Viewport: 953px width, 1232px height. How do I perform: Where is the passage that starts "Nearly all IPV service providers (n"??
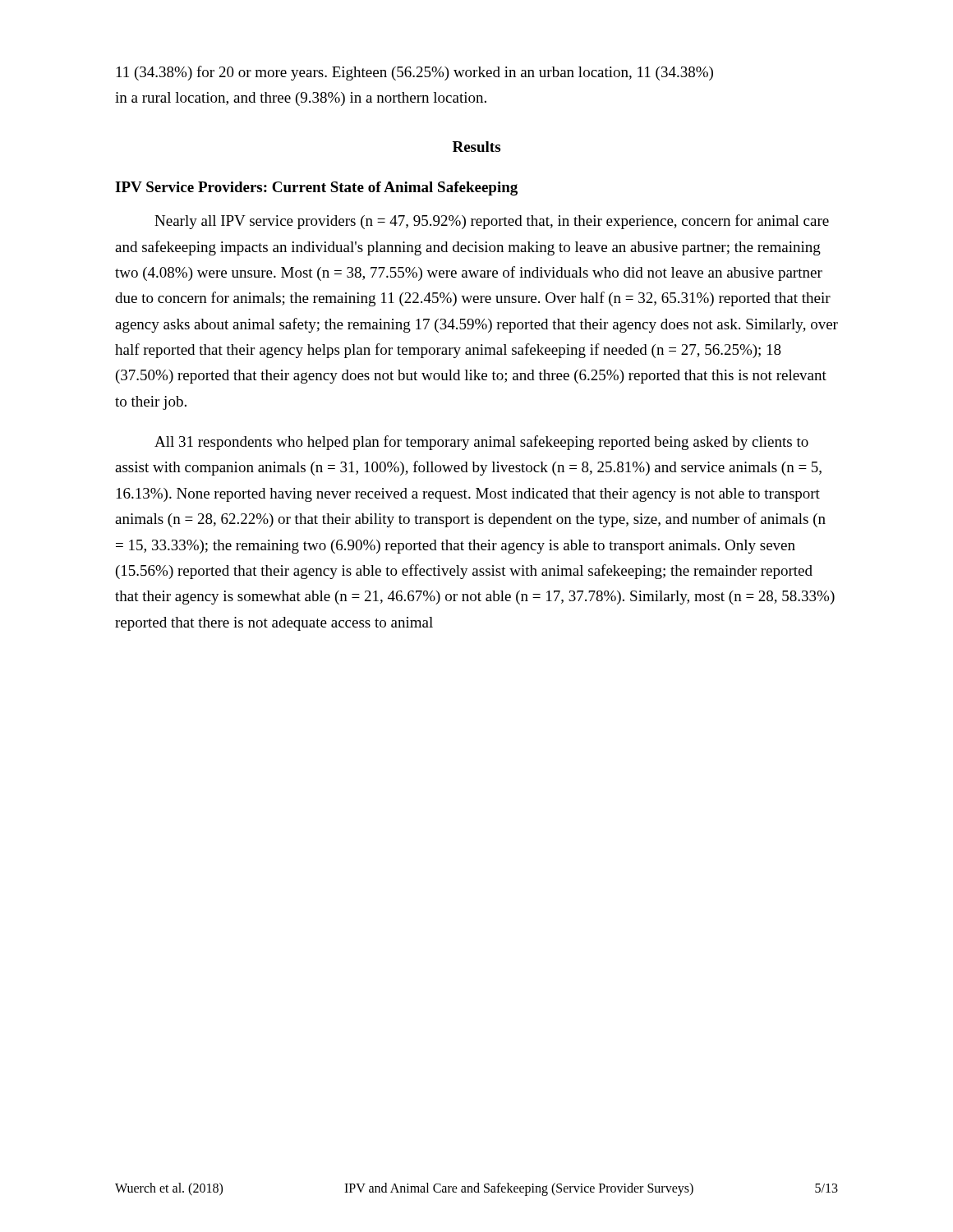pos(476,311)
